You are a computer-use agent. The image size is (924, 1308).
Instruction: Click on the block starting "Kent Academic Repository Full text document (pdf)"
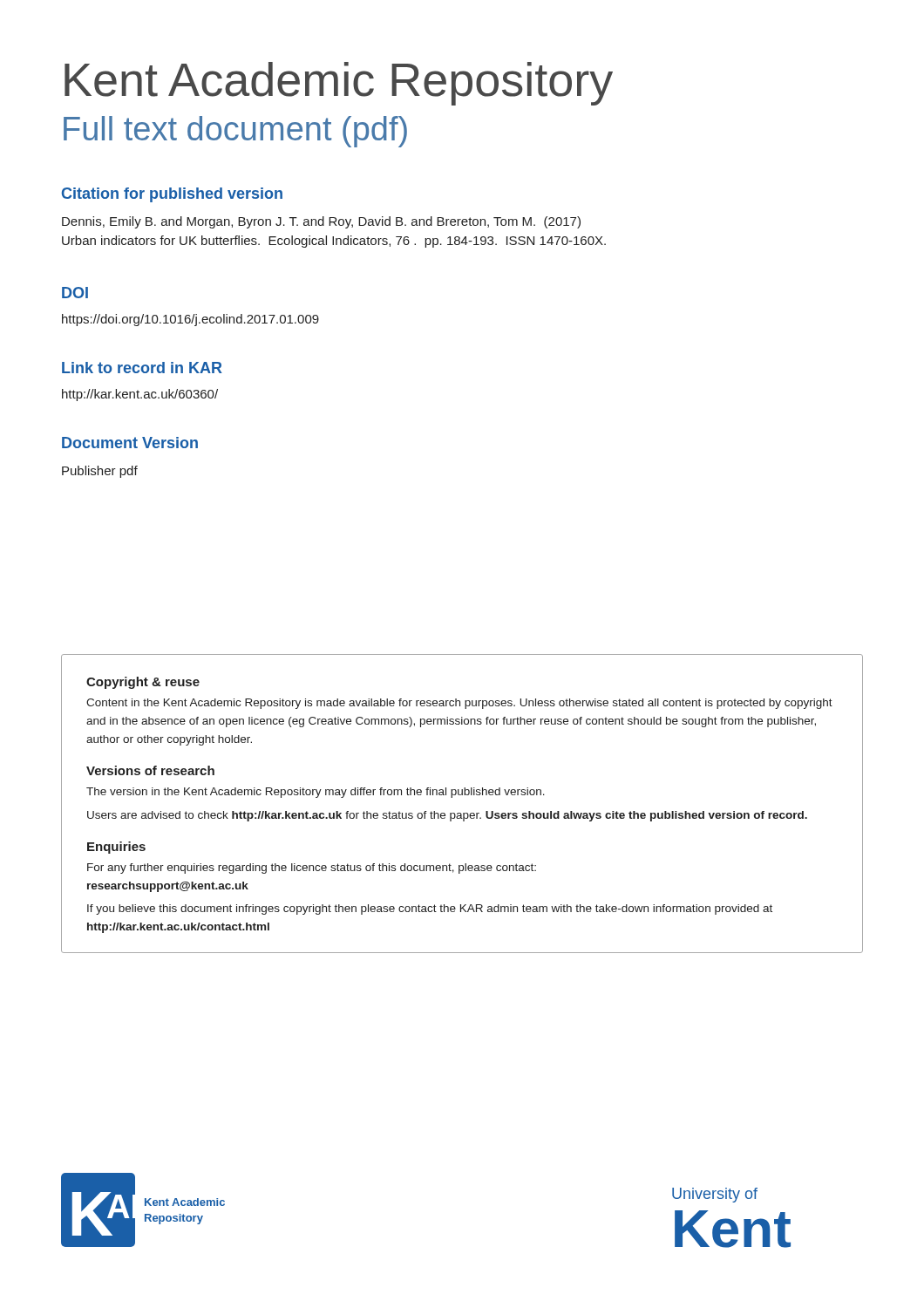point(462,101)
